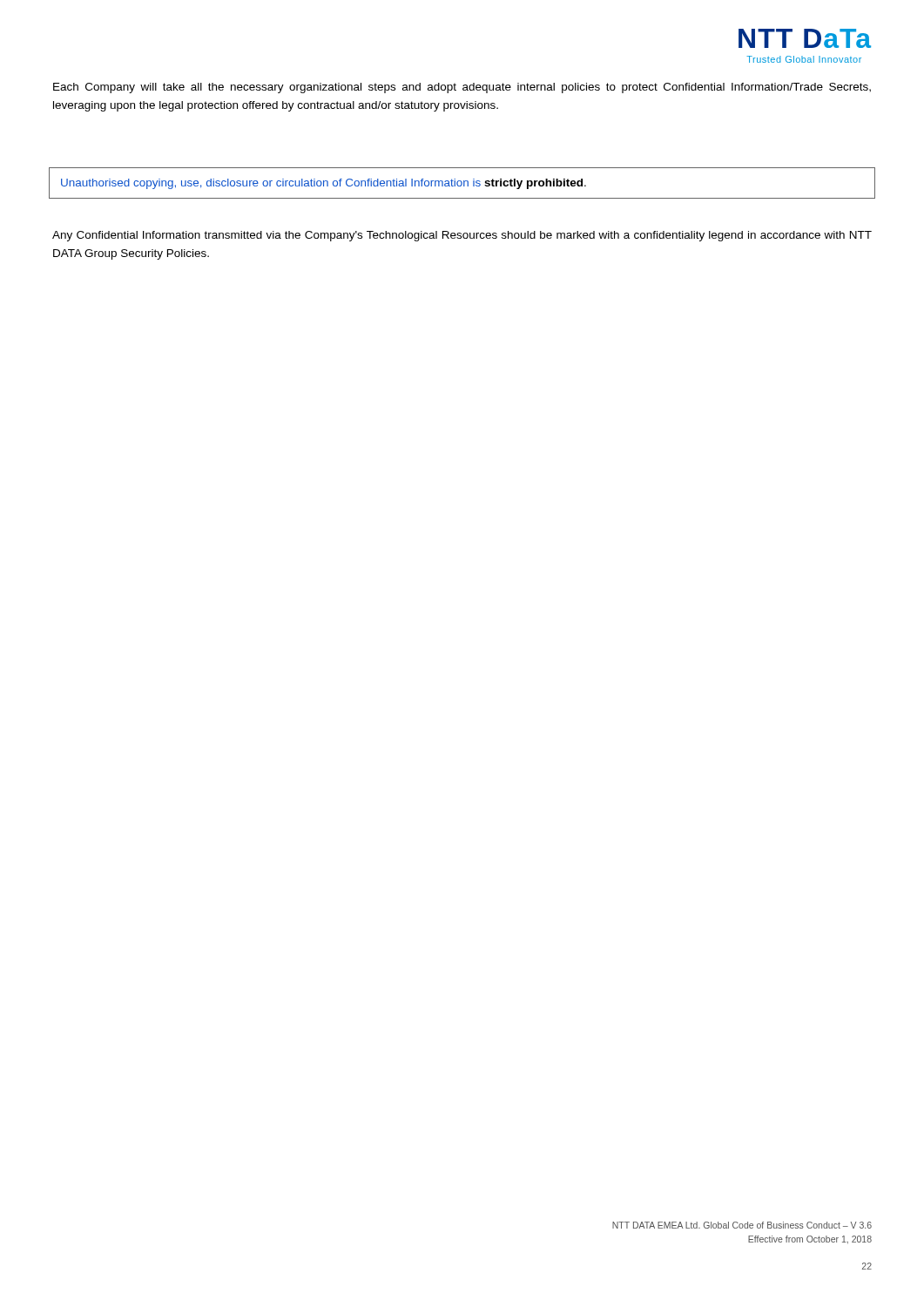Screen dimensions: 1307x924
Task: Select the logo
Action: [804, 44]
